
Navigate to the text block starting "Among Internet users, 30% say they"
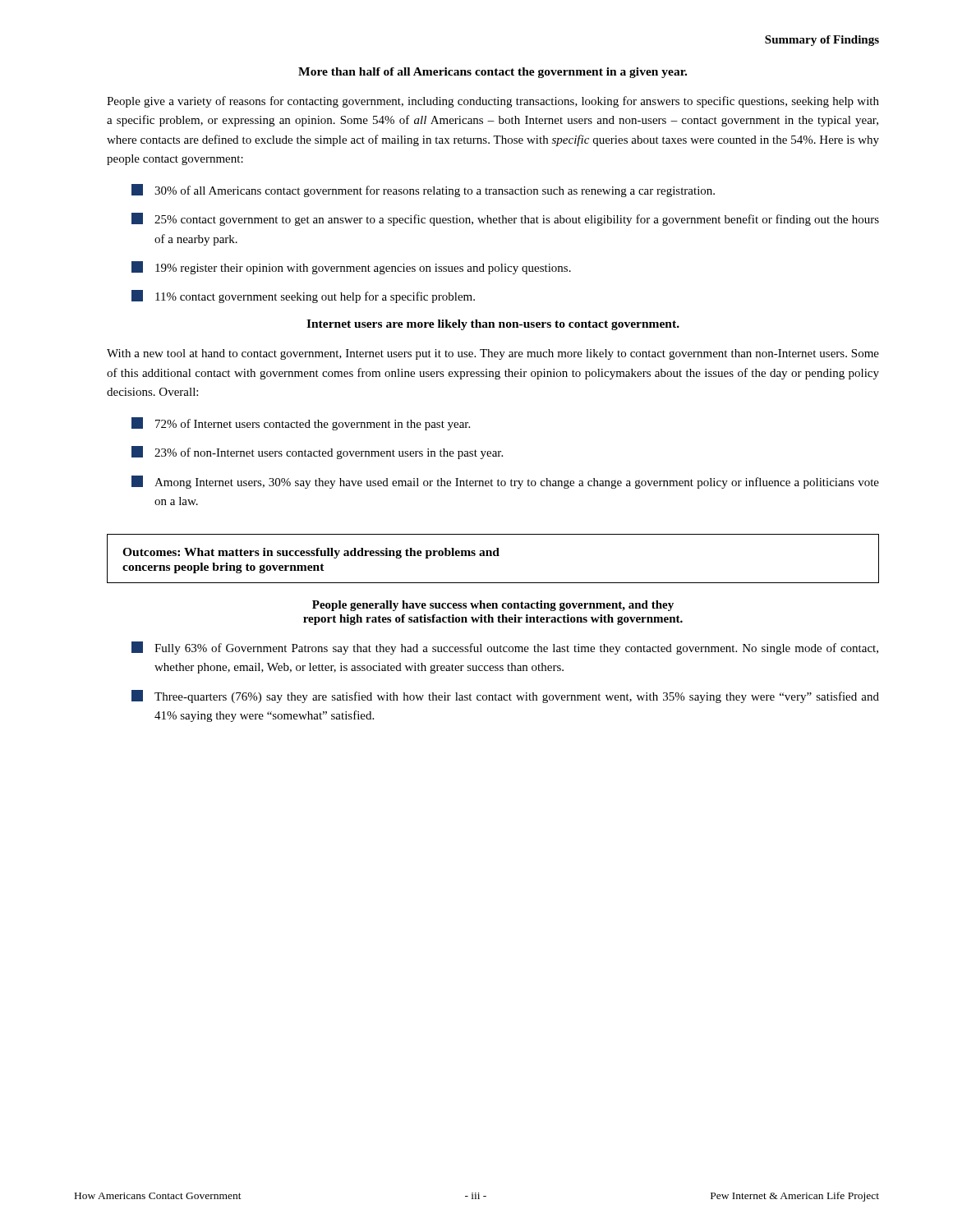[505, 492]
